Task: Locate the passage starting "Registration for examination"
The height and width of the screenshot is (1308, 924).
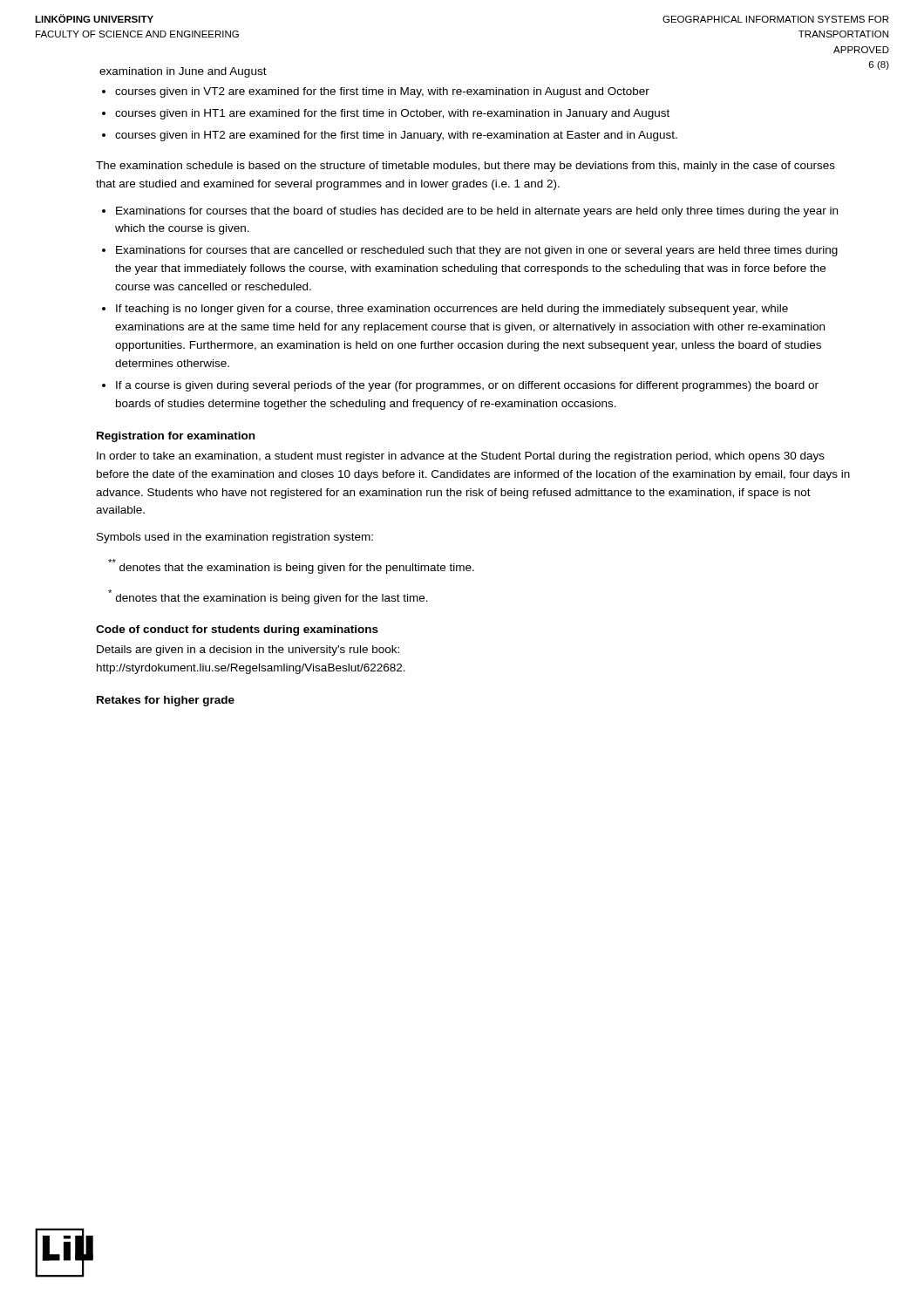Action: 176,435
